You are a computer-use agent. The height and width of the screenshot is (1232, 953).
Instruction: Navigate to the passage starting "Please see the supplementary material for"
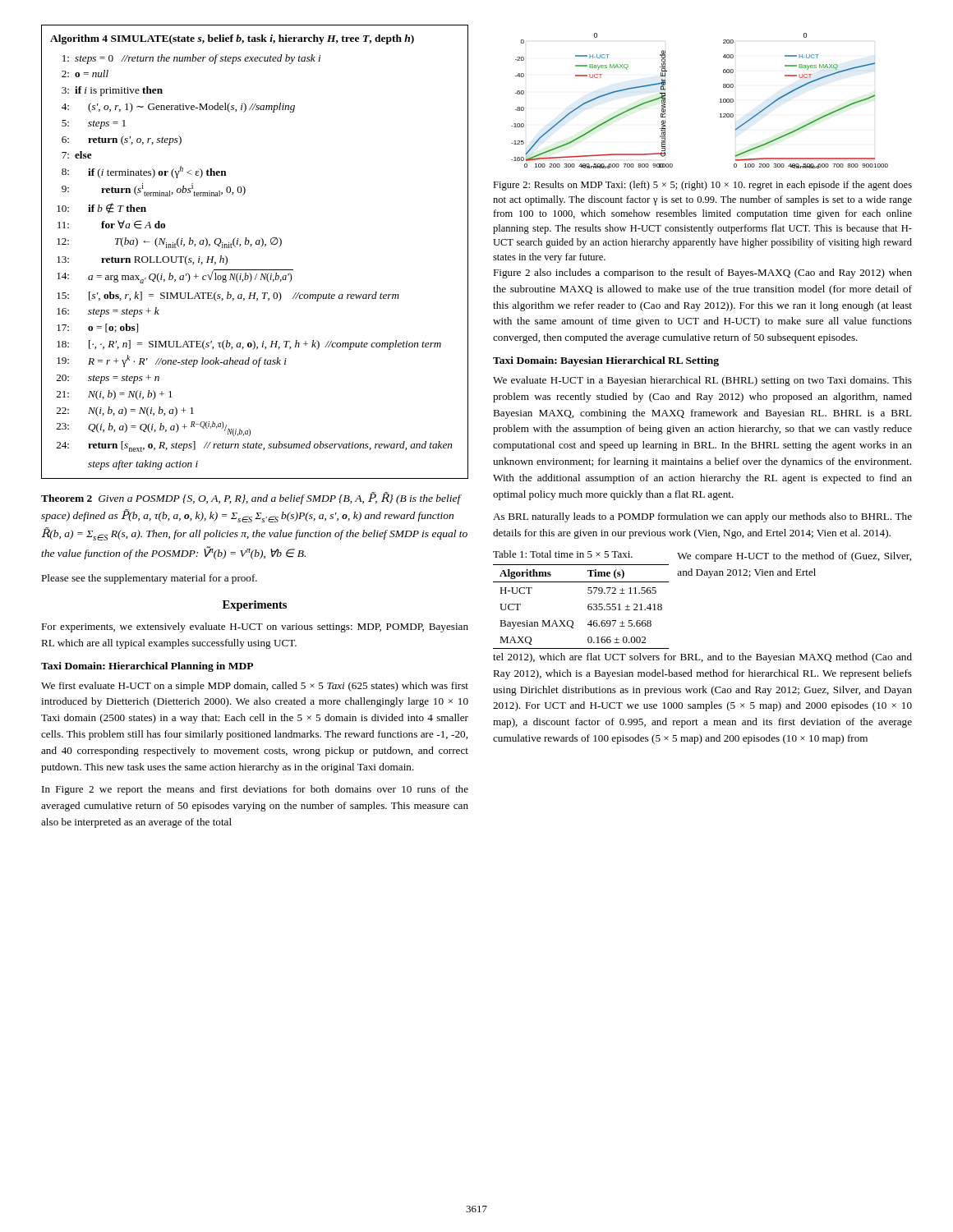tap(149, 578)
